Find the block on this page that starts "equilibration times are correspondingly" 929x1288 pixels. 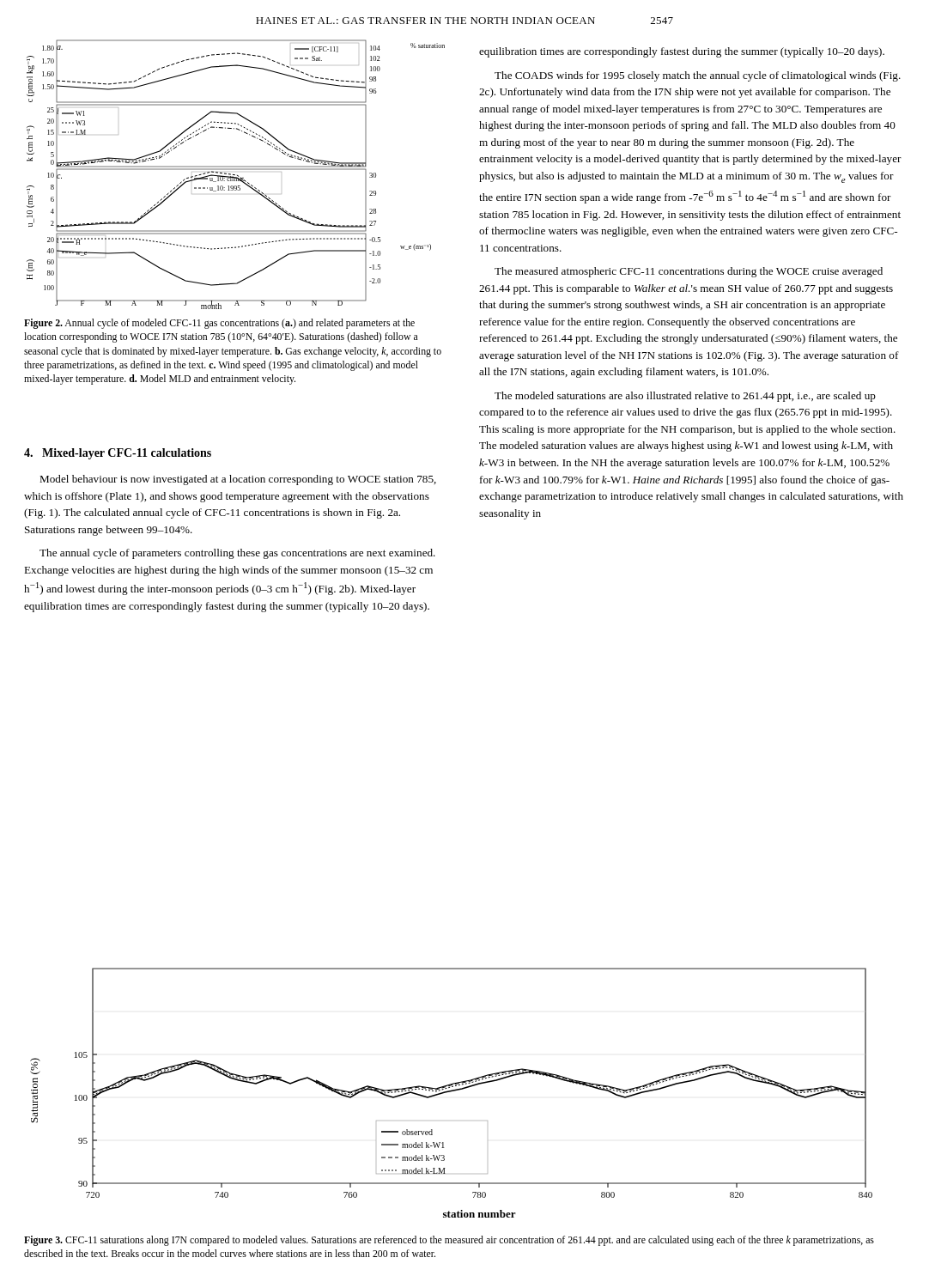[x=691, y=282]
